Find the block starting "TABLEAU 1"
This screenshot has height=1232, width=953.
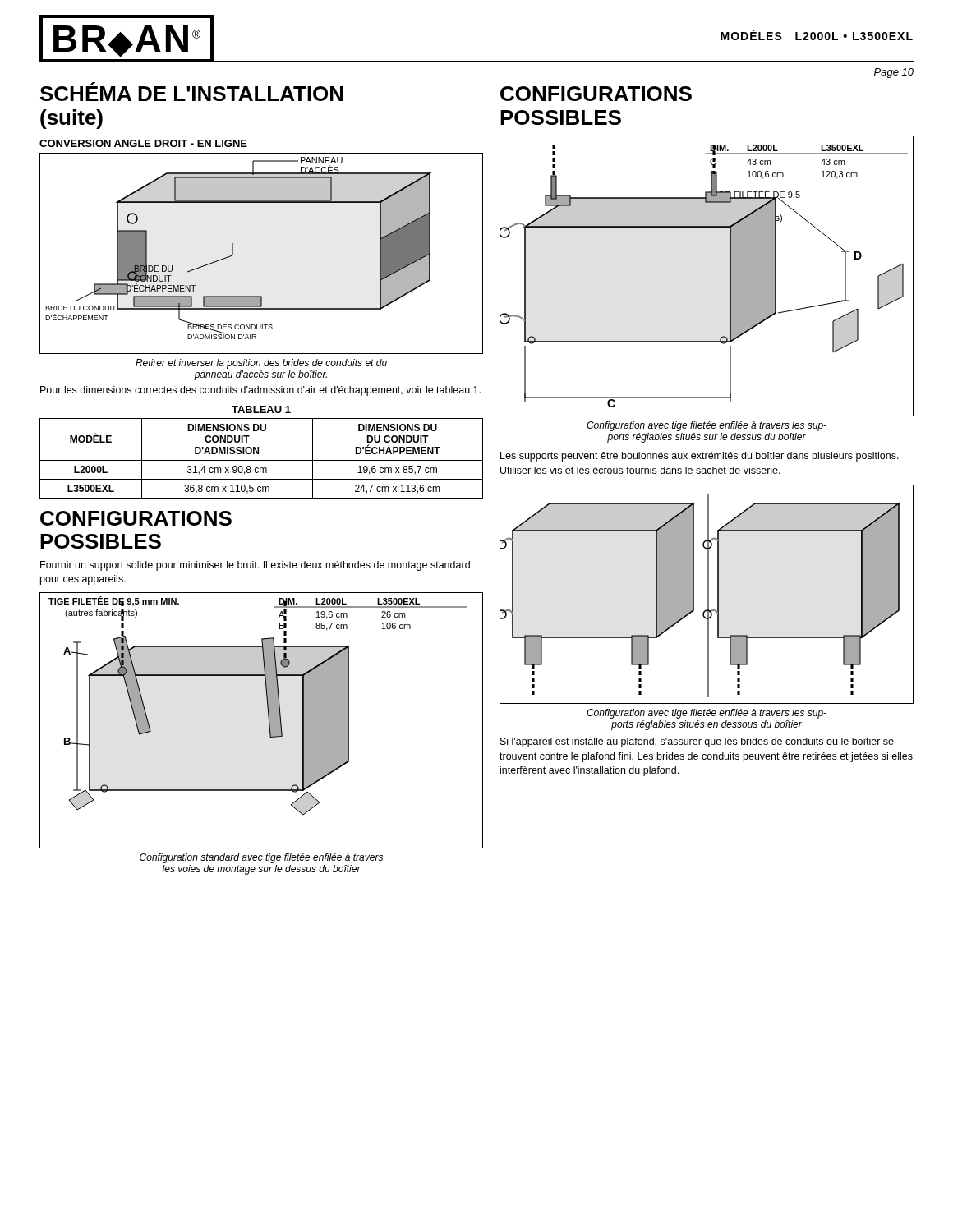[x=261, y=409]
